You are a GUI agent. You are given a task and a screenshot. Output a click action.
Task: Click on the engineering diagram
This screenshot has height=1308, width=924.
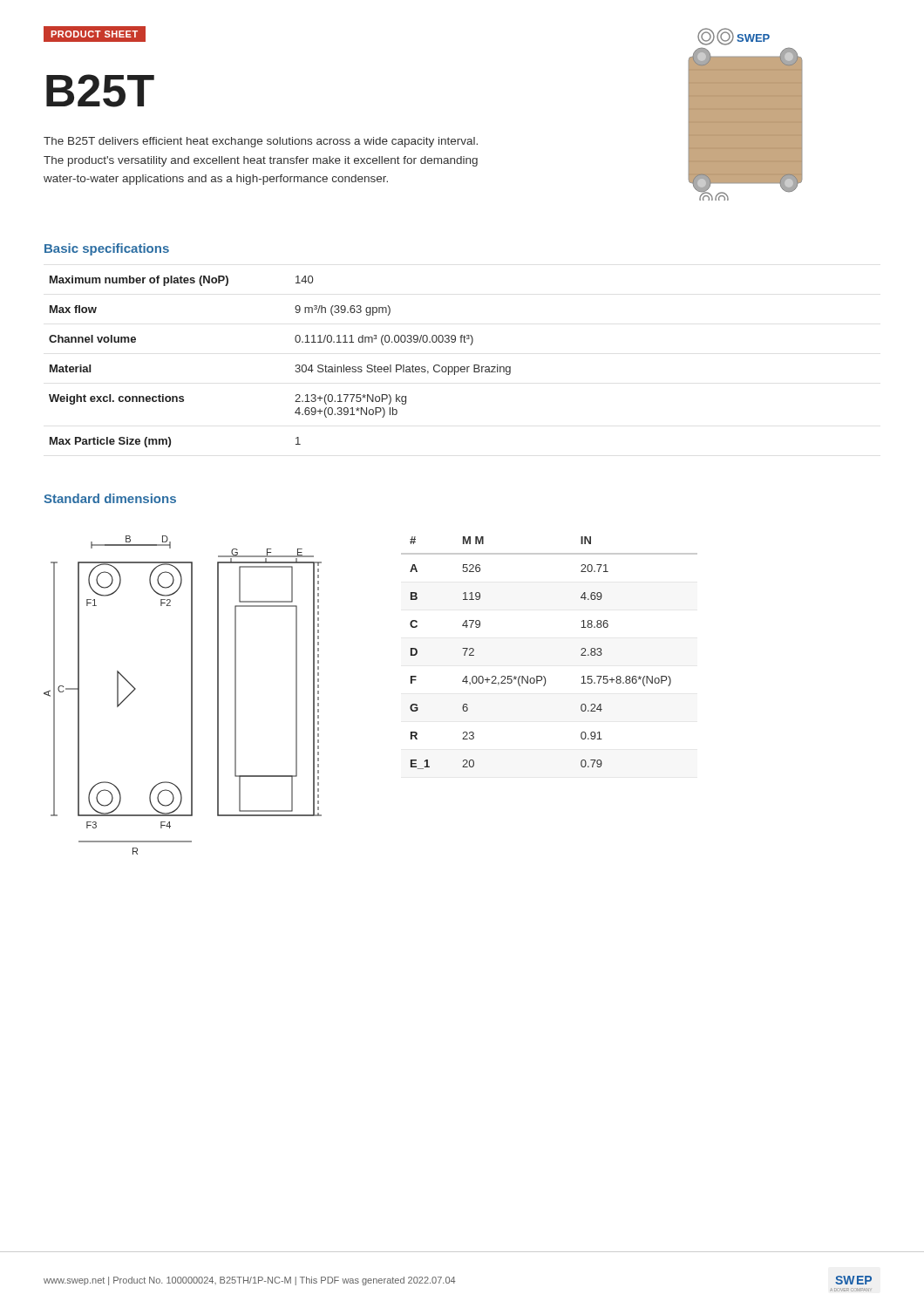(x=205, y=694)
